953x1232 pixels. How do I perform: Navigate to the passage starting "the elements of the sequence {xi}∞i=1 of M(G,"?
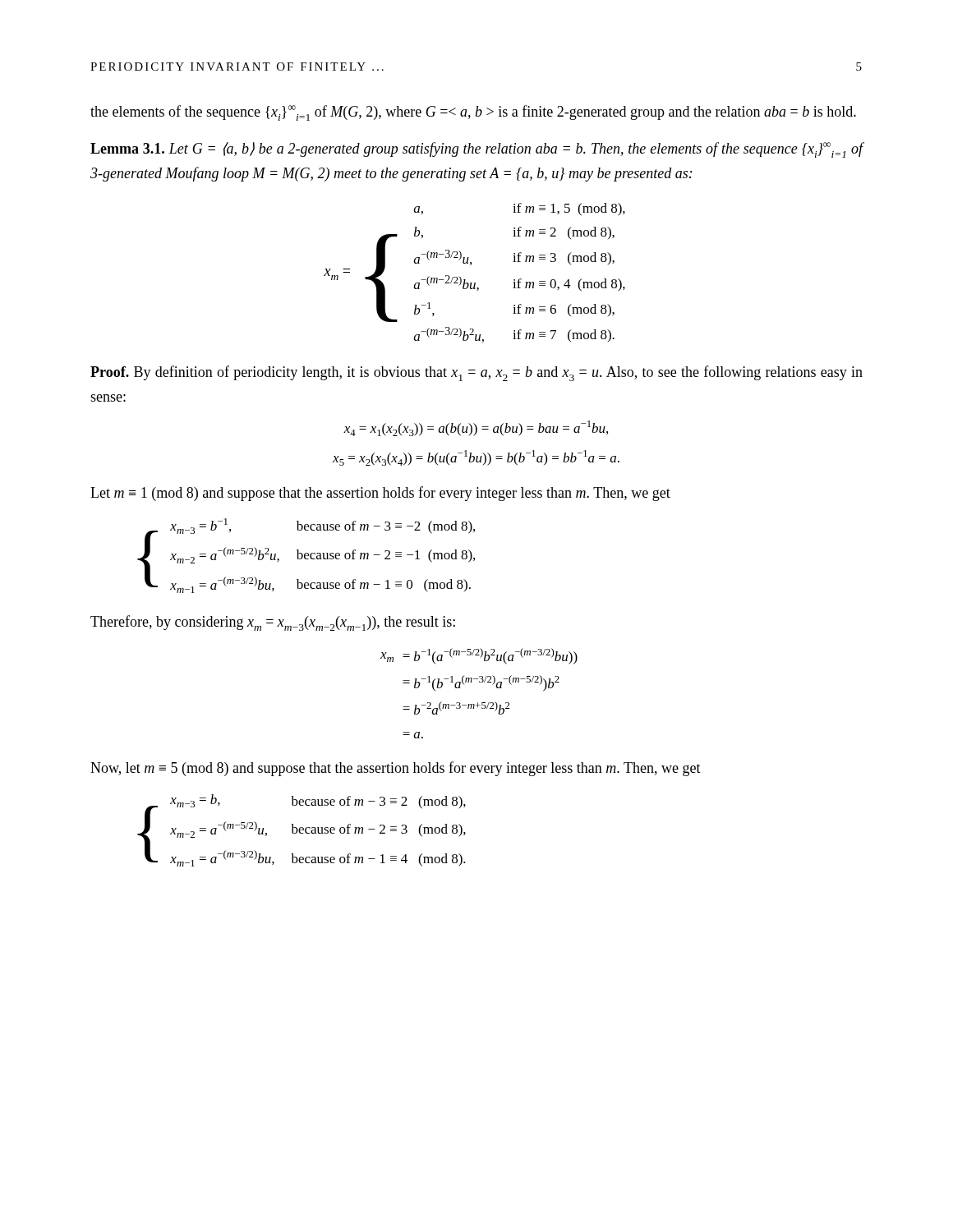pyautogui.click(x=473, y=112)
